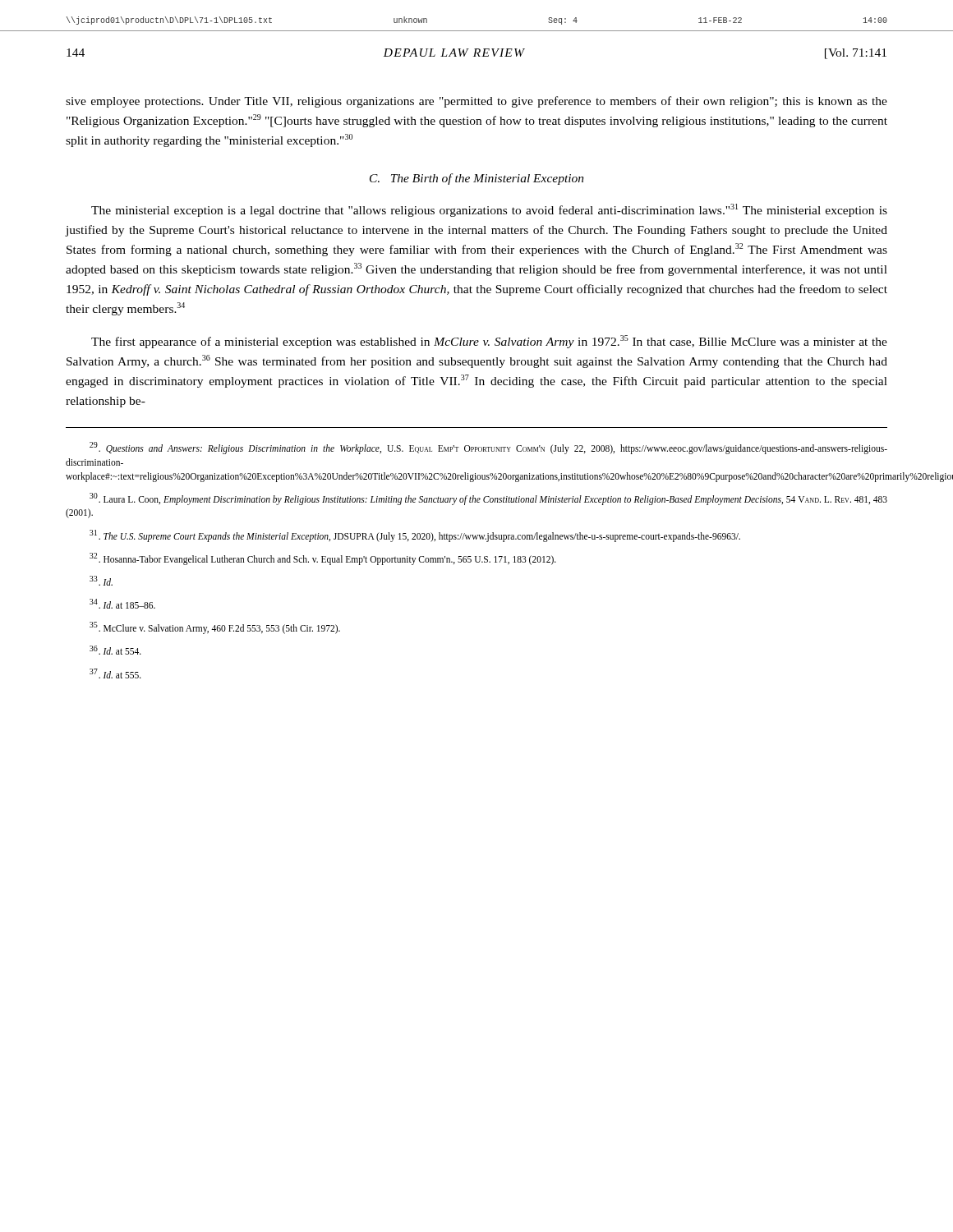This screenshot has height=1232, width=953.
Task: Locate the footnote with the text "Id. at 555."
Action: tap(115, 674)
